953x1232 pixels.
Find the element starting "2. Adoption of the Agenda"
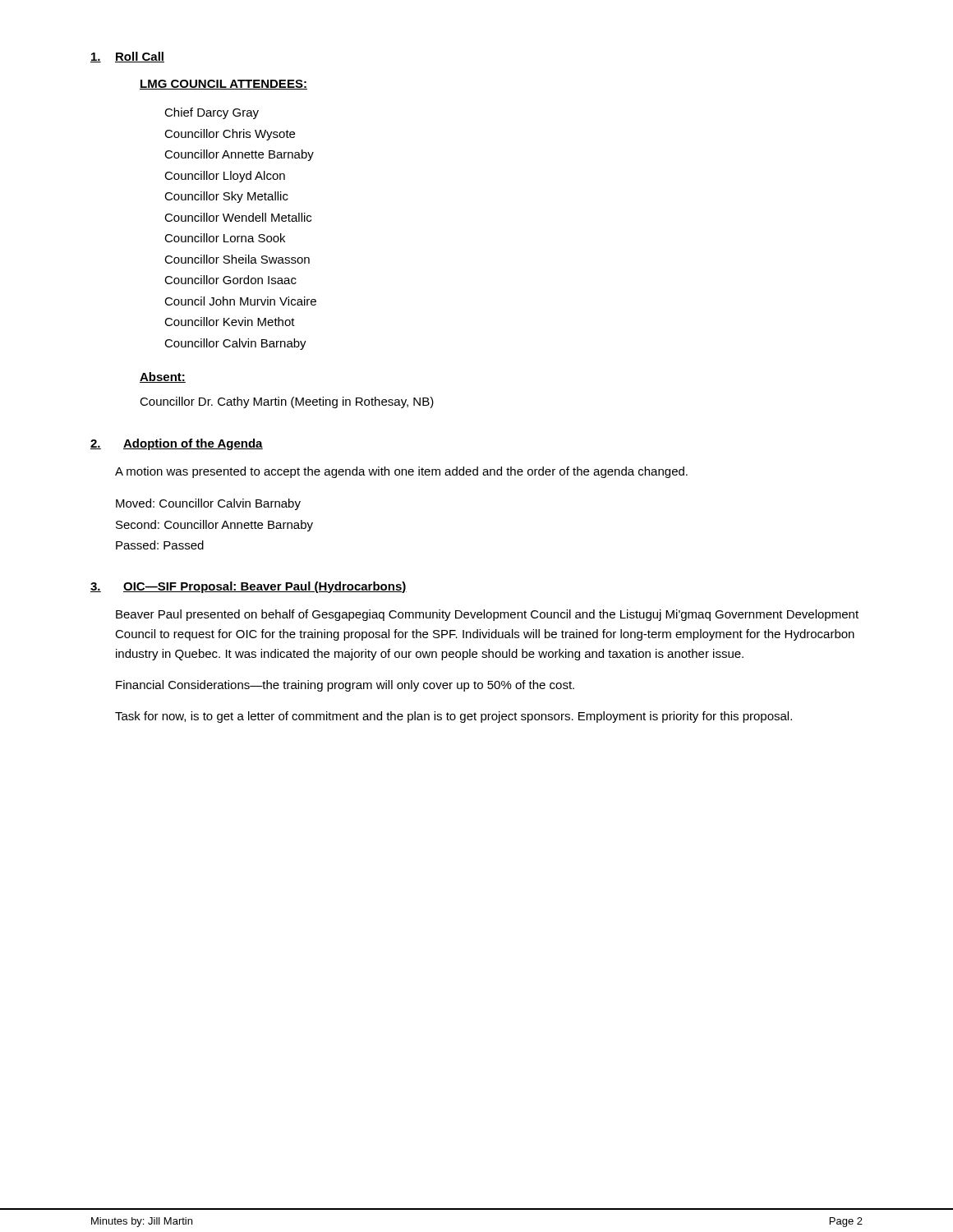point(177,444)
